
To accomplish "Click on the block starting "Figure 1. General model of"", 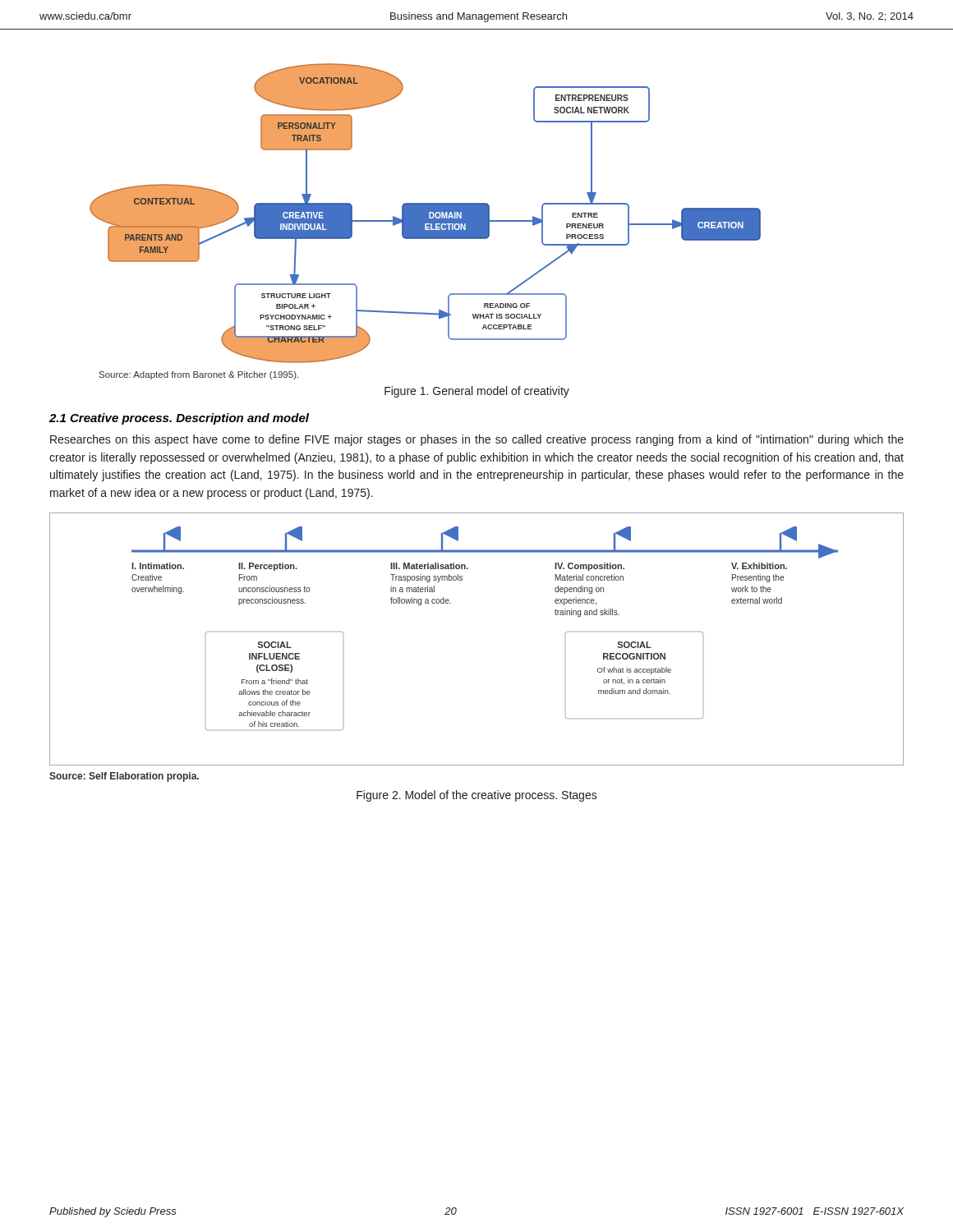I will click(x=476, y=391).
